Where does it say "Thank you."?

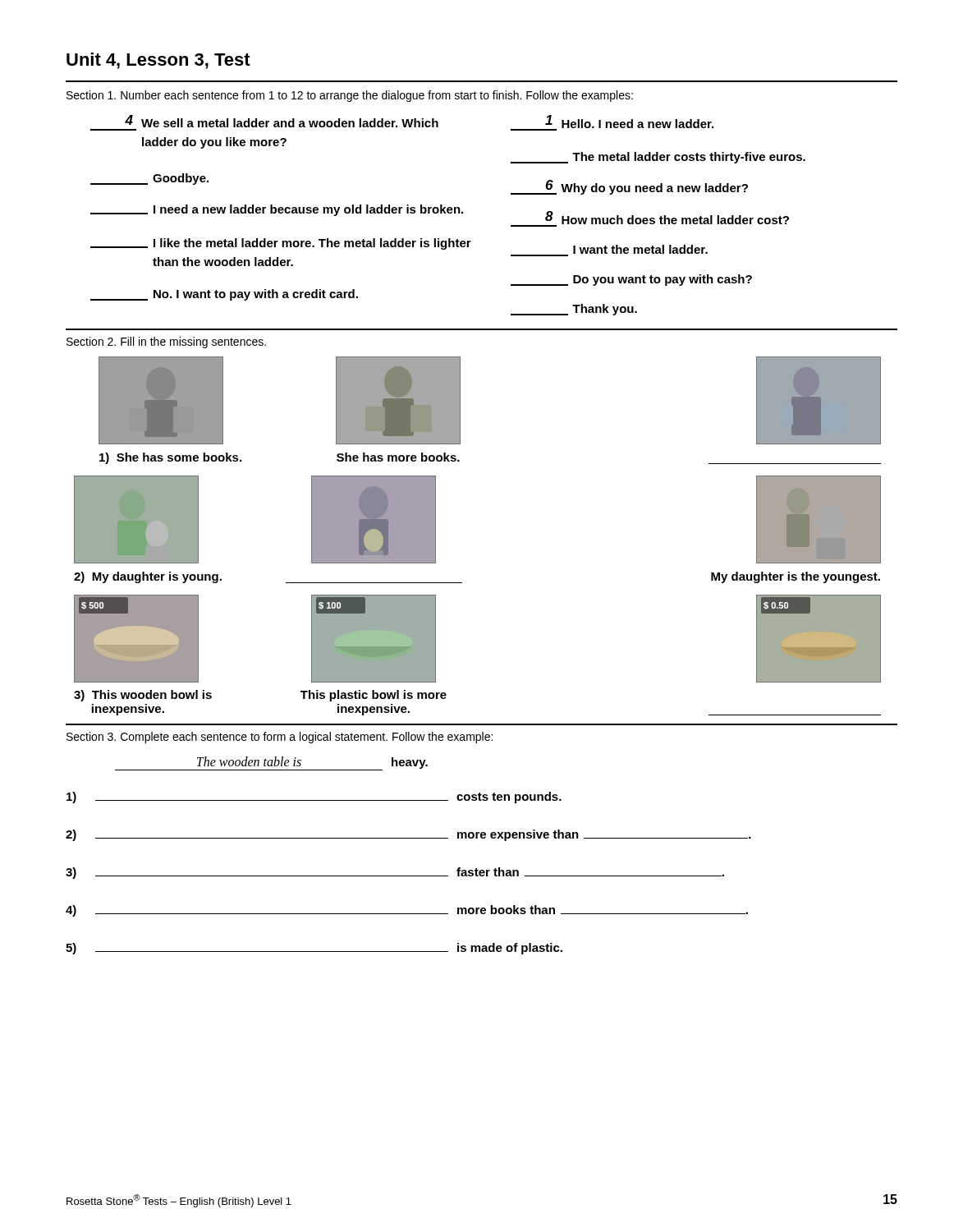tap(574, 308)
